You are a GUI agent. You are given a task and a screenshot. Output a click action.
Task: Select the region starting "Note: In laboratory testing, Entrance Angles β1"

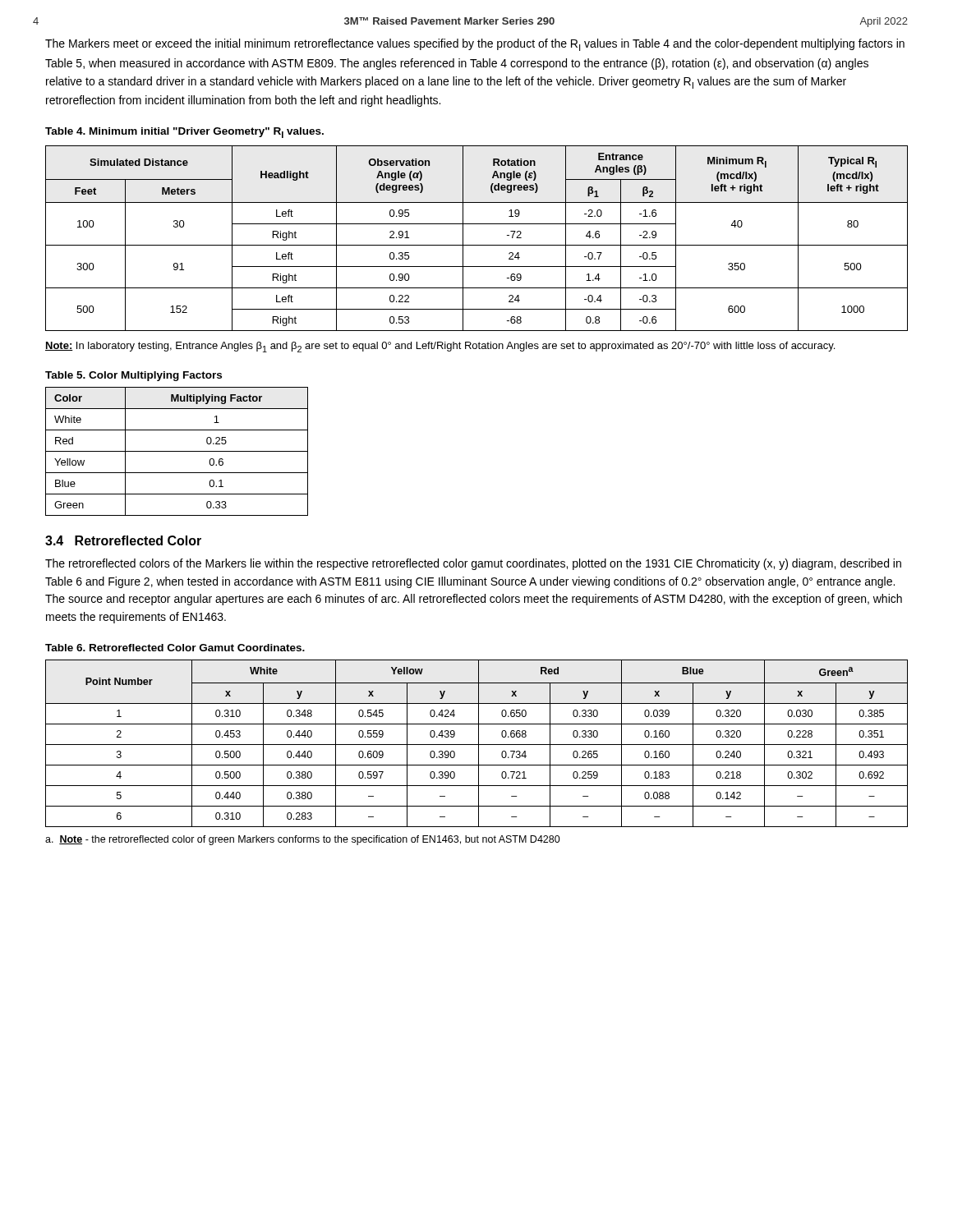440,347
